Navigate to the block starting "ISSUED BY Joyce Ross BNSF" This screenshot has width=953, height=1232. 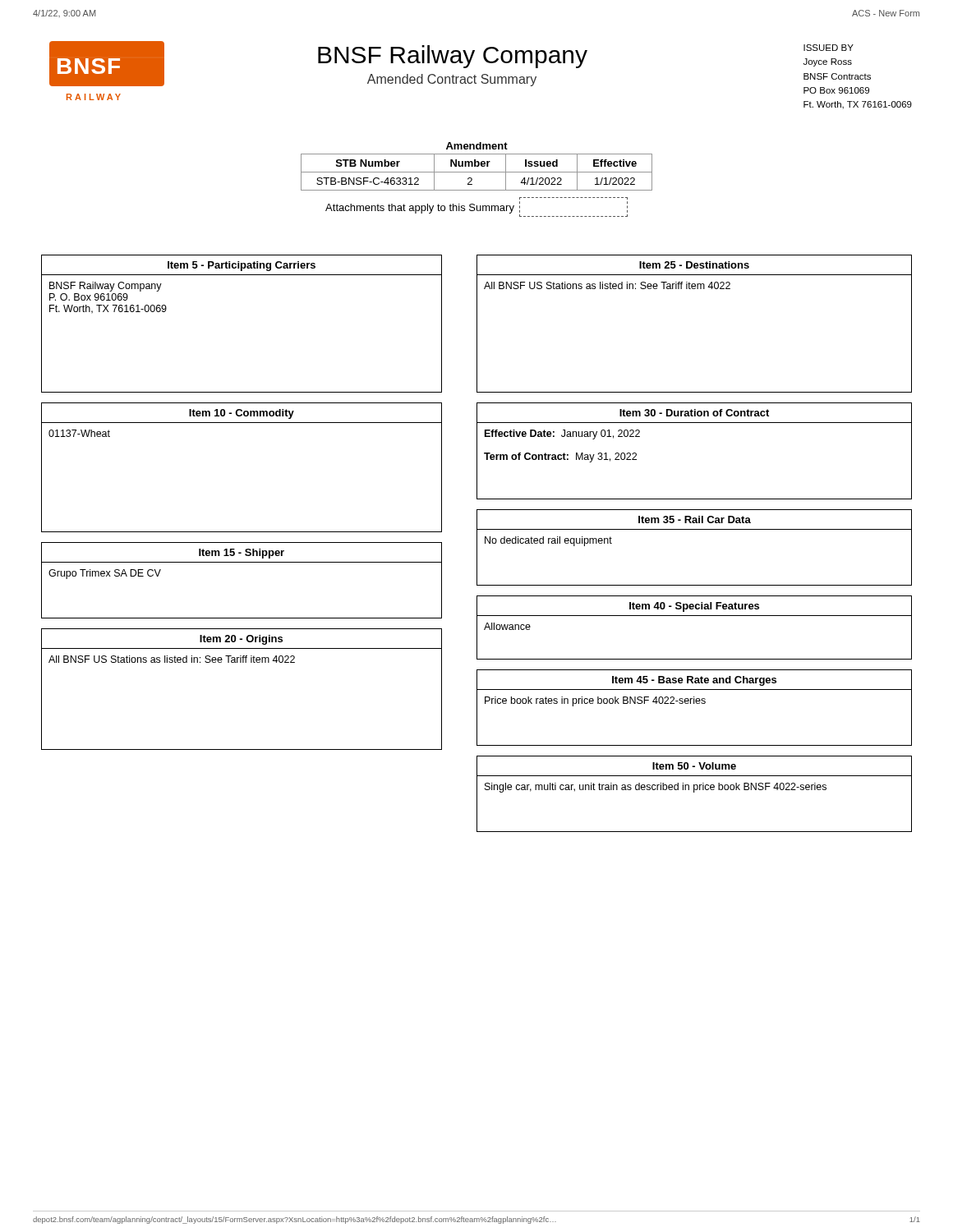(857, 76)
